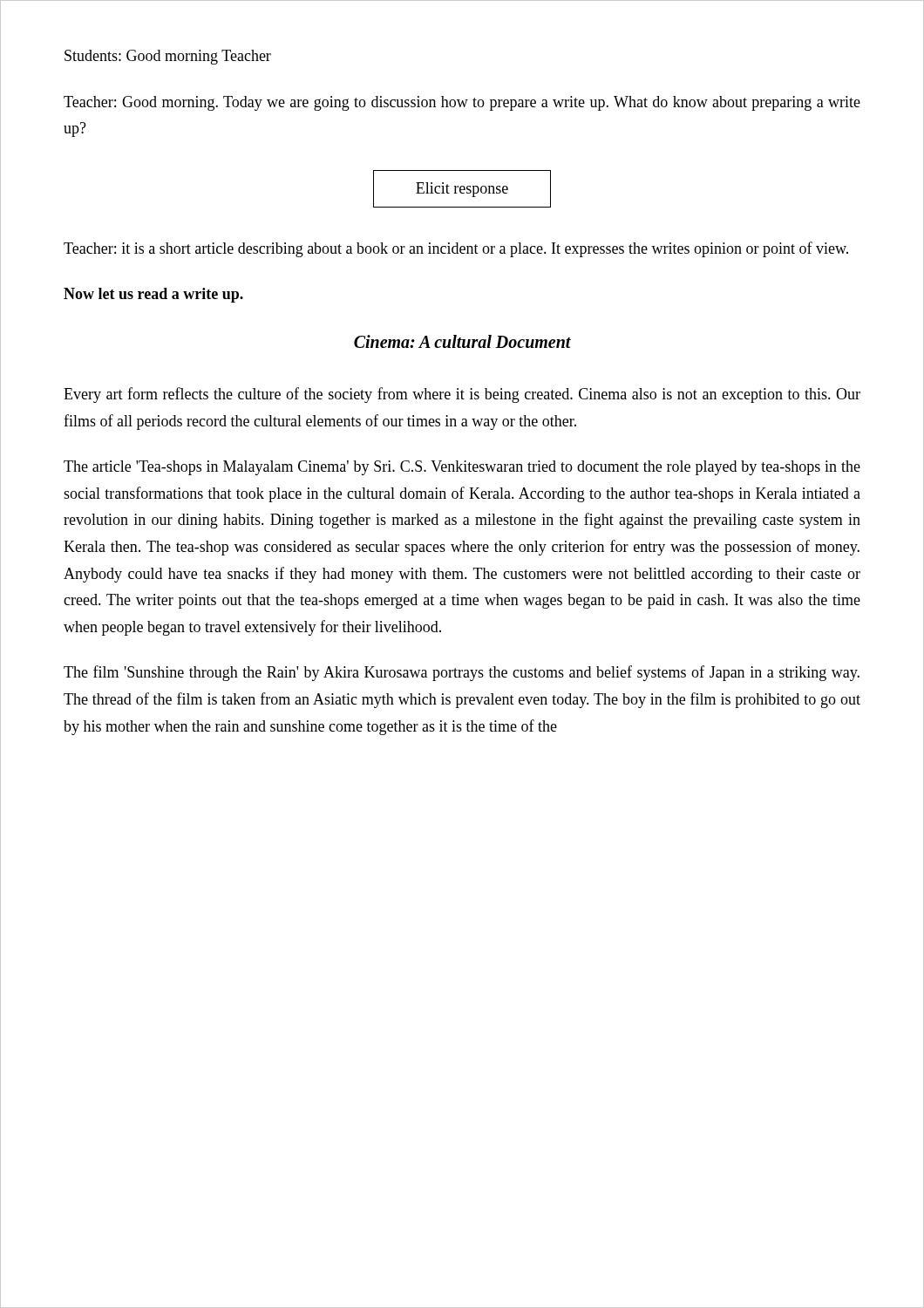Point to the text block starting "Cinema: A cultural Document"

(x=462, y=342)
